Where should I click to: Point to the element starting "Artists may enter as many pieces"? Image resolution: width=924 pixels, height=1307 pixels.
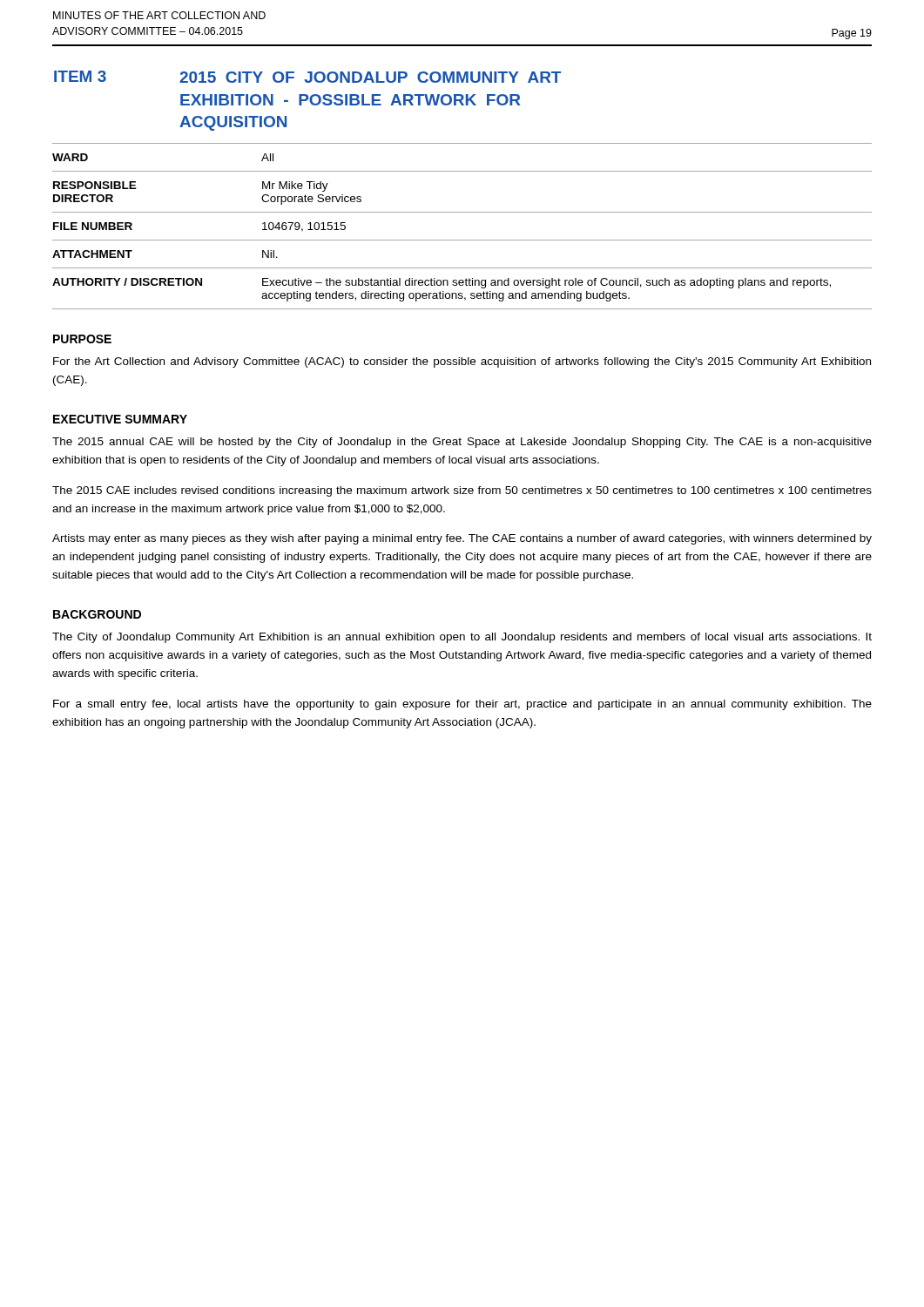tap(462, 557)
